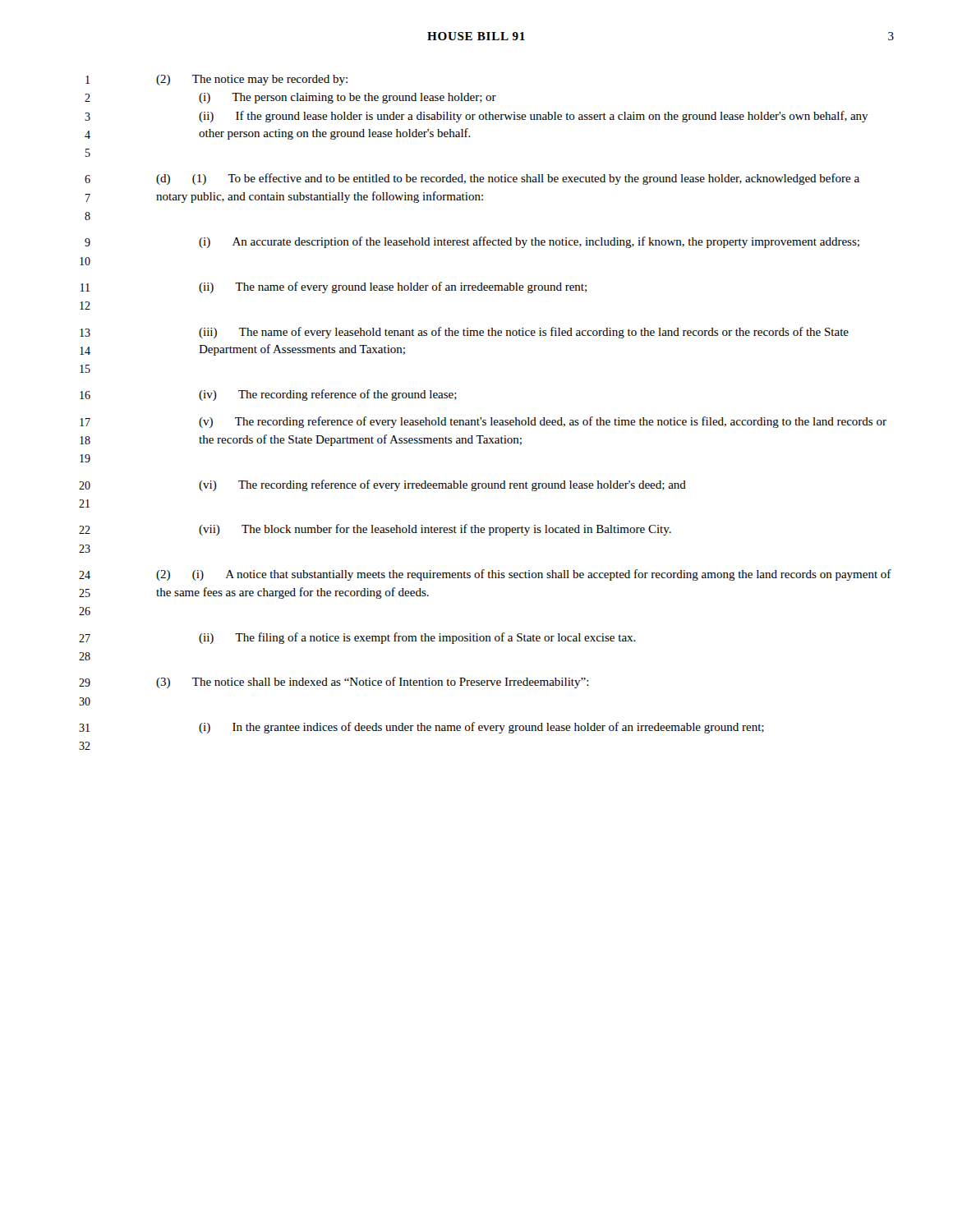Point to the passage starting "1 (2) The notice may"

pos(216,80)
